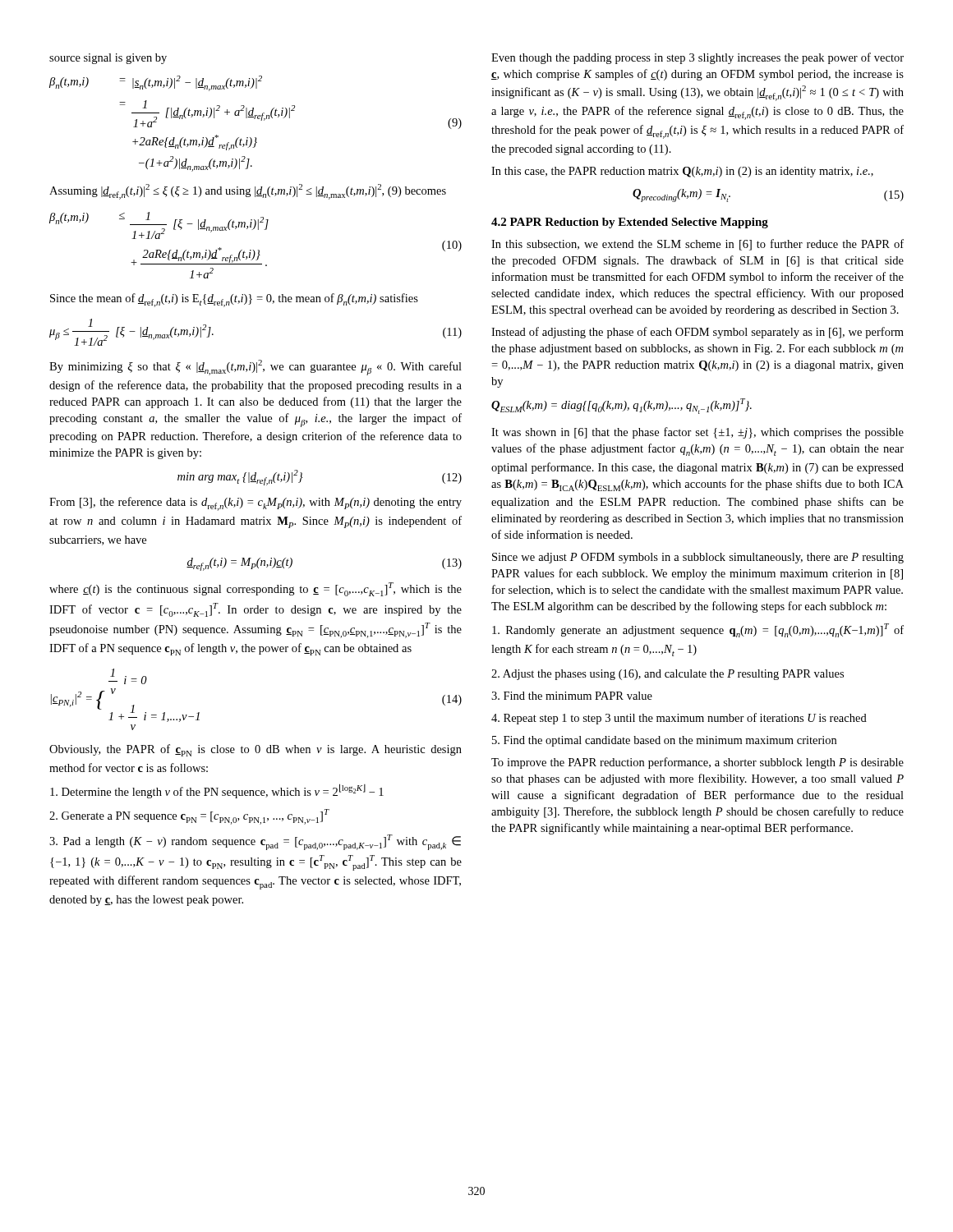
Task: Find the text block that says "In this subsection, we extend"
Action: [698, 312]
